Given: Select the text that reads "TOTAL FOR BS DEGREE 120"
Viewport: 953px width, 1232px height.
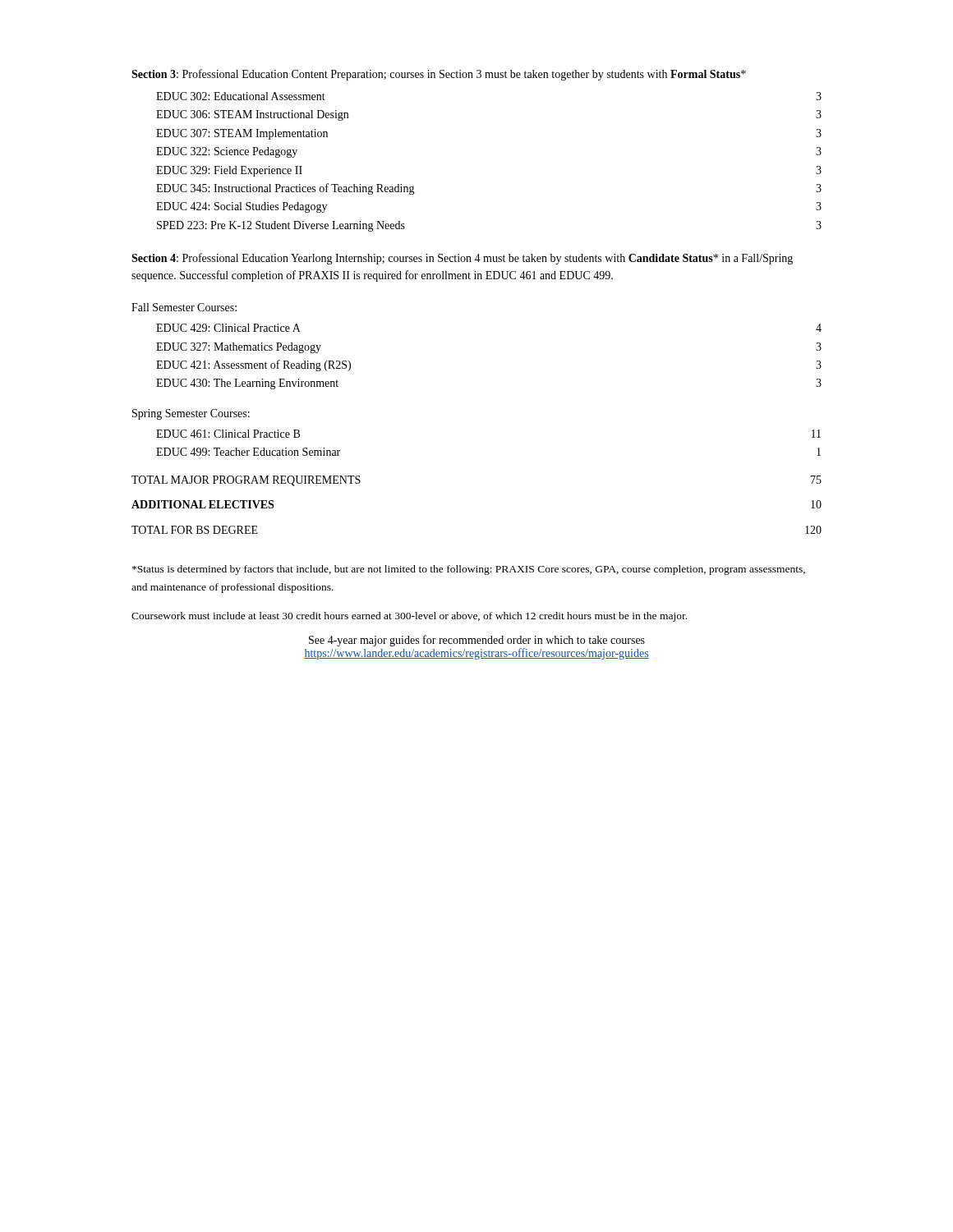Looking at the screenshot, I should coord(199,529).
